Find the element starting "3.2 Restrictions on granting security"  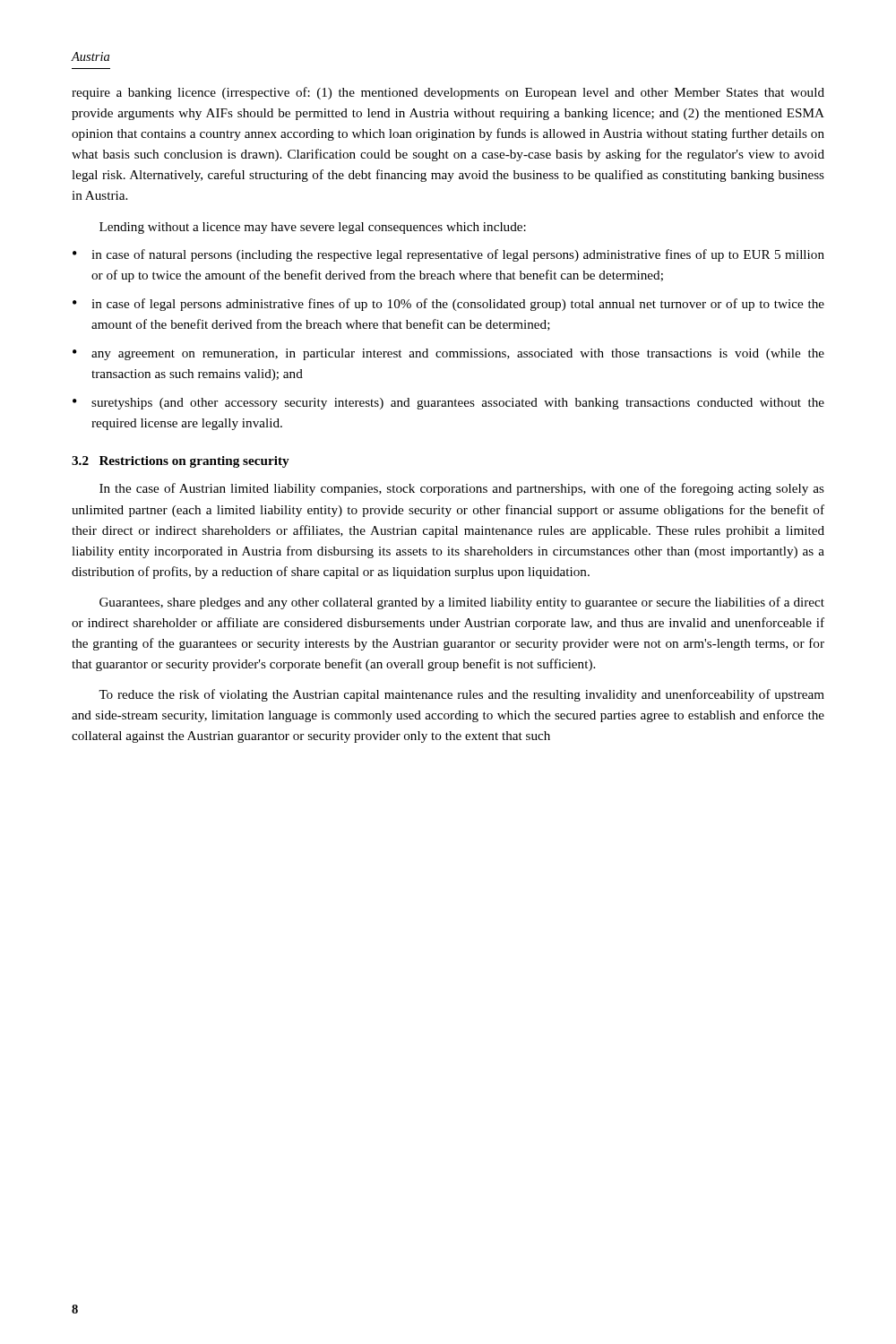pos(180,460)
